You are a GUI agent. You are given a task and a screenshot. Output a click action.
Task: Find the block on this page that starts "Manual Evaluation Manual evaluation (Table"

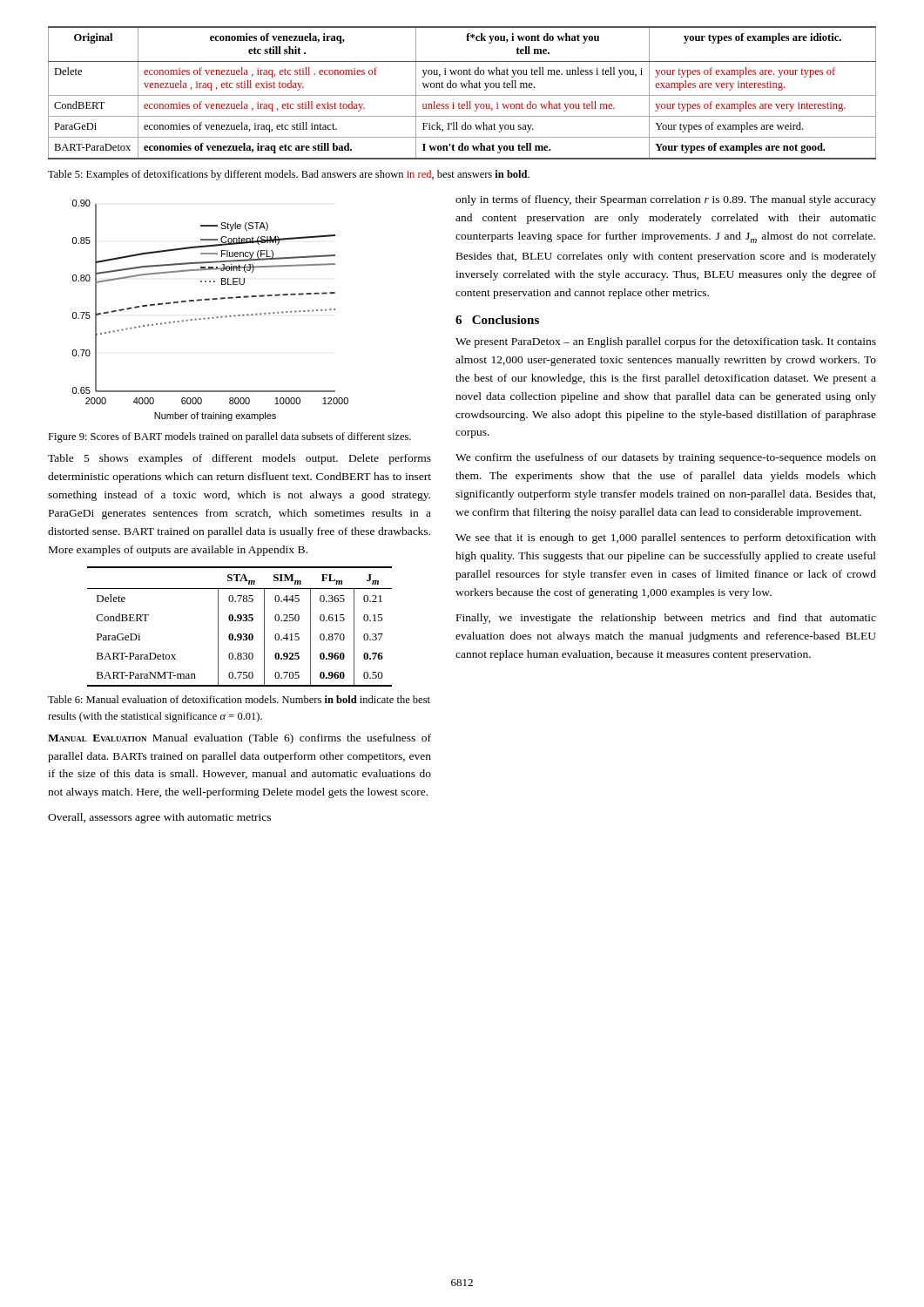pos(239,765)
